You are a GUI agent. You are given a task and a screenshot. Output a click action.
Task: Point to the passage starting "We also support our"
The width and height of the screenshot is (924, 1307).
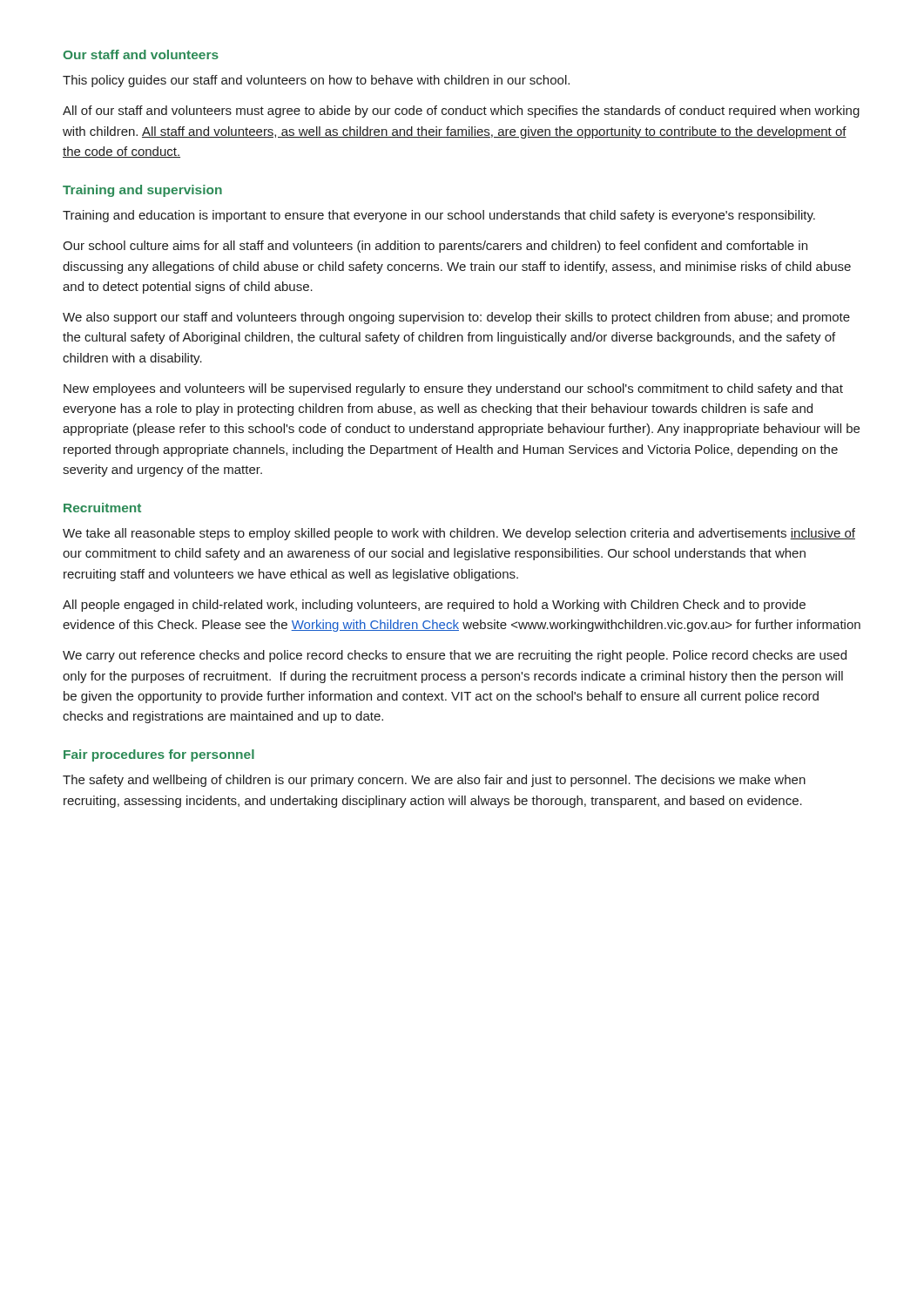coord(456,337)
